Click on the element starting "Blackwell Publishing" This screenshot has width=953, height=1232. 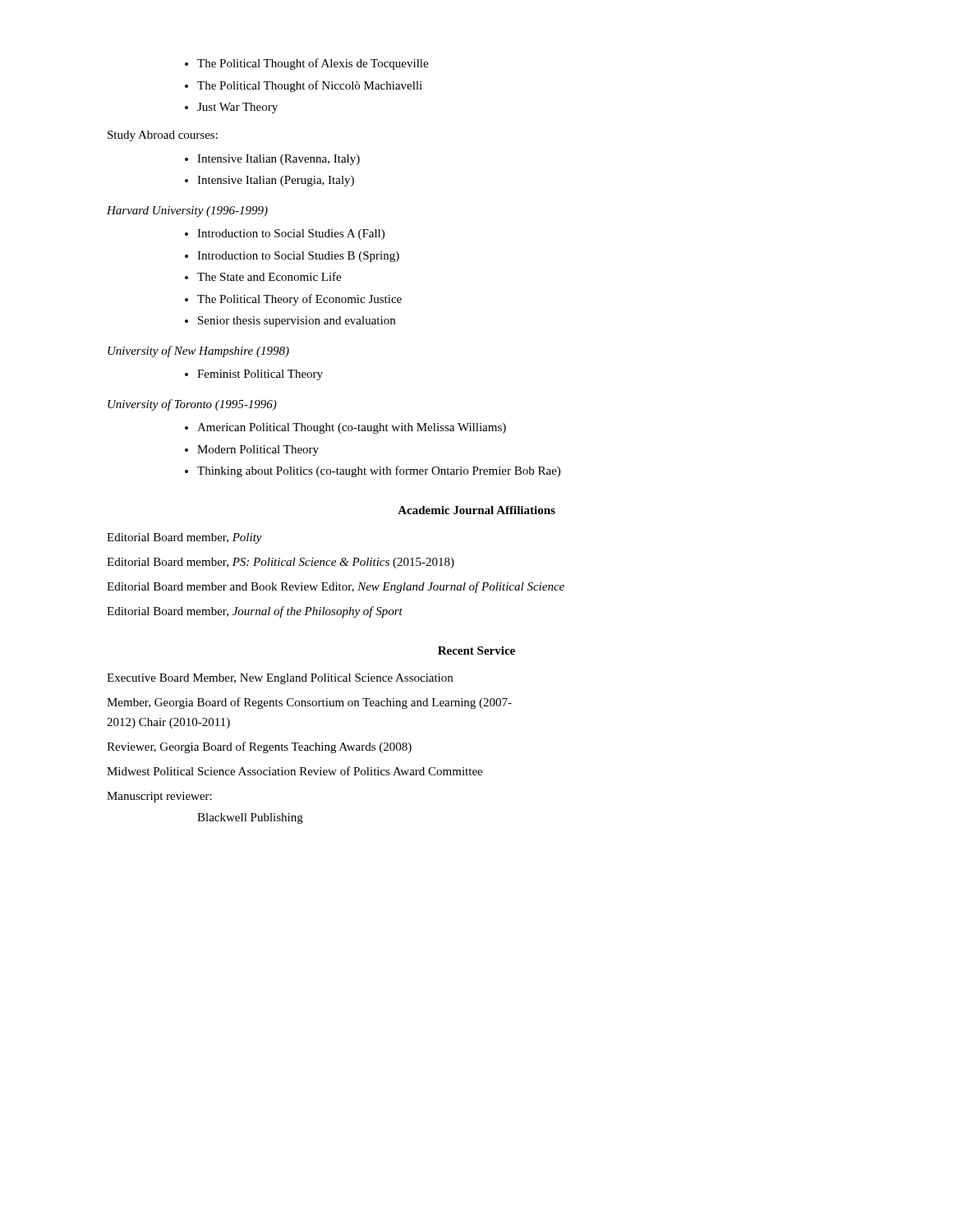250,817
